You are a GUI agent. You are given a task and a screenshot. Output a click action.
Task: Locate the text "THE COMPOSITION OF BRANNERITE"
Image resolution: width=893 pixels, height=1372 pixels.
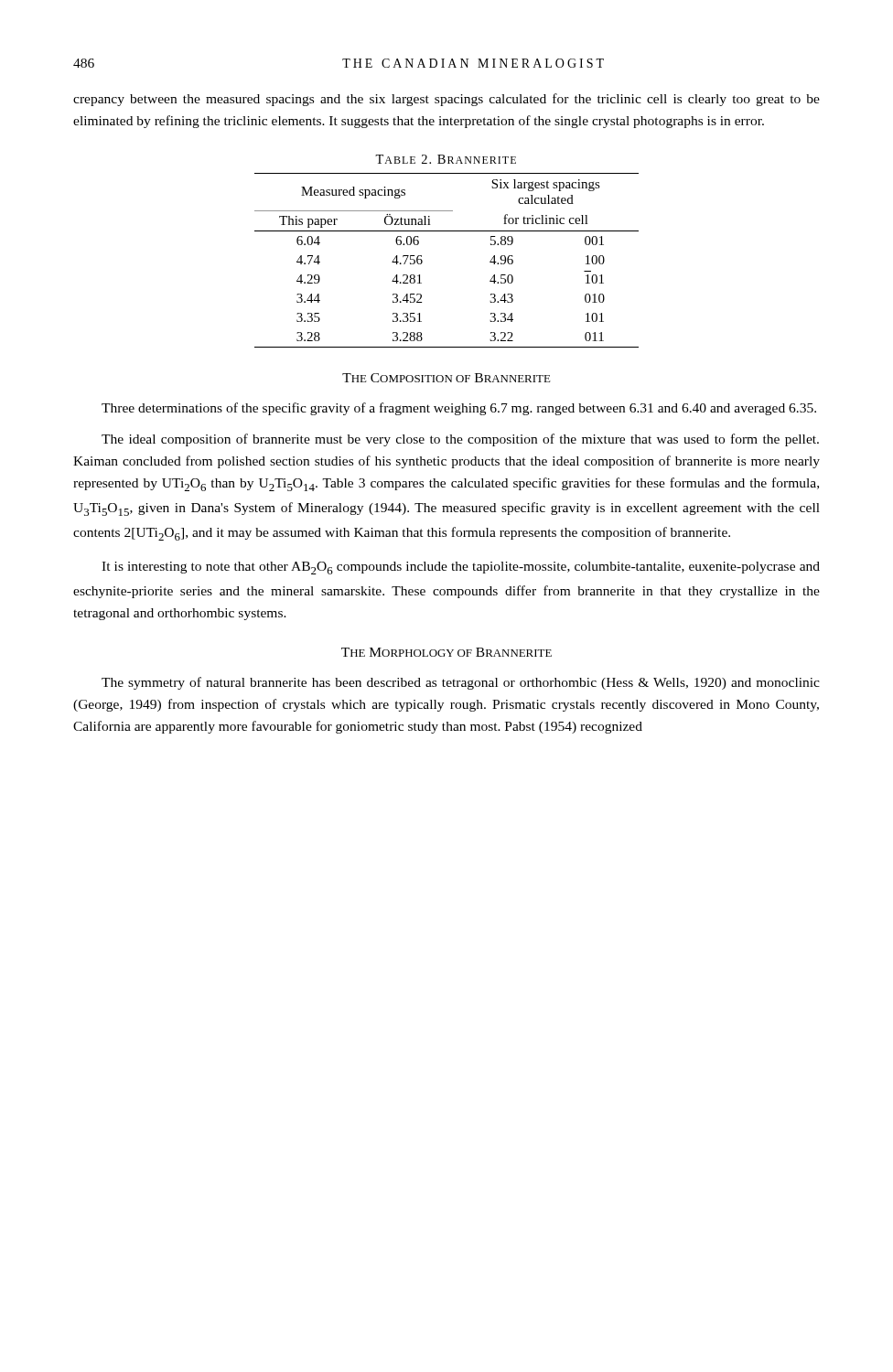point(446,377)
